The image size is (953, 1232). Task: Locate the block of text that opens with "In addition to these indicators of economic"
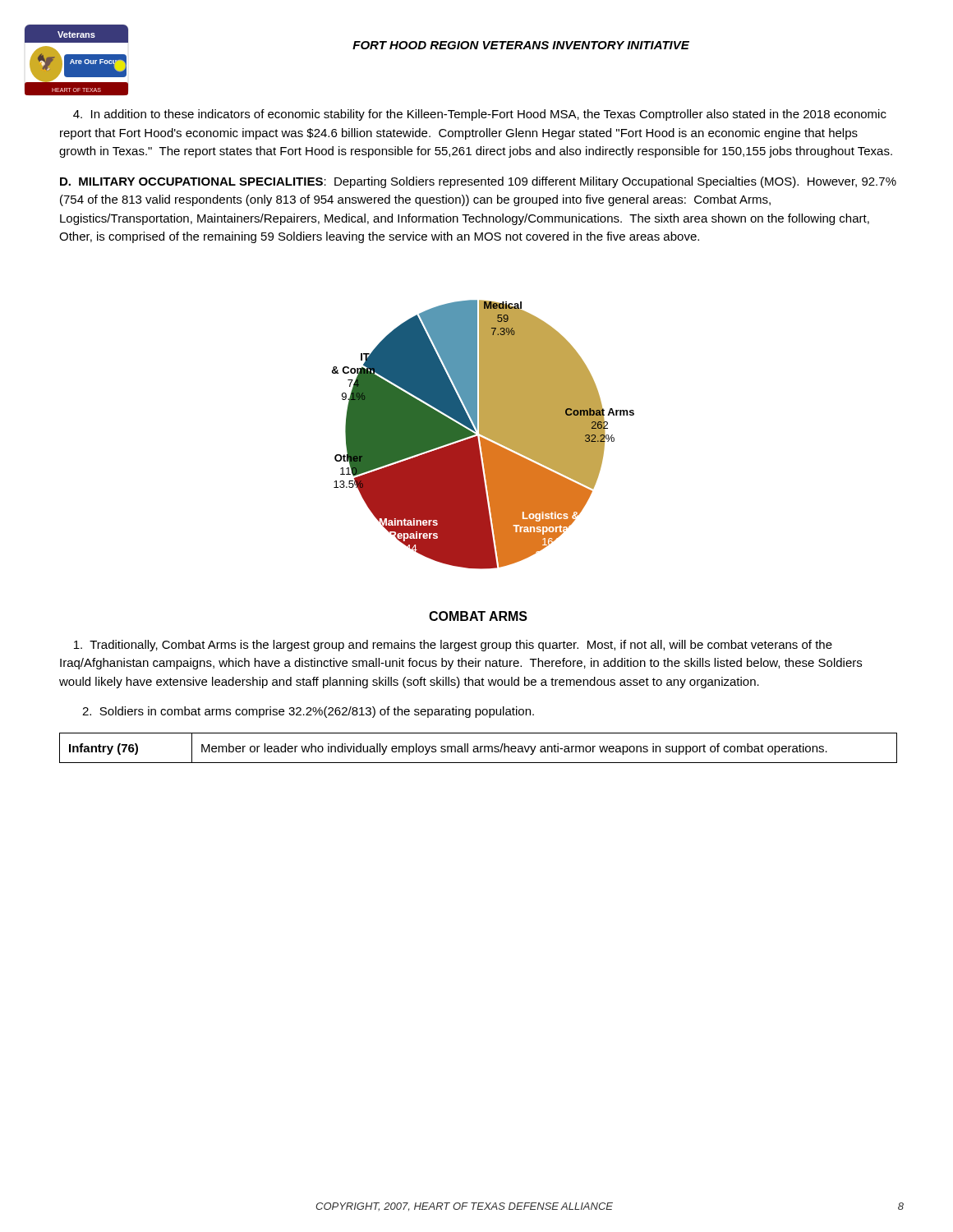click(x=476, y=132)
